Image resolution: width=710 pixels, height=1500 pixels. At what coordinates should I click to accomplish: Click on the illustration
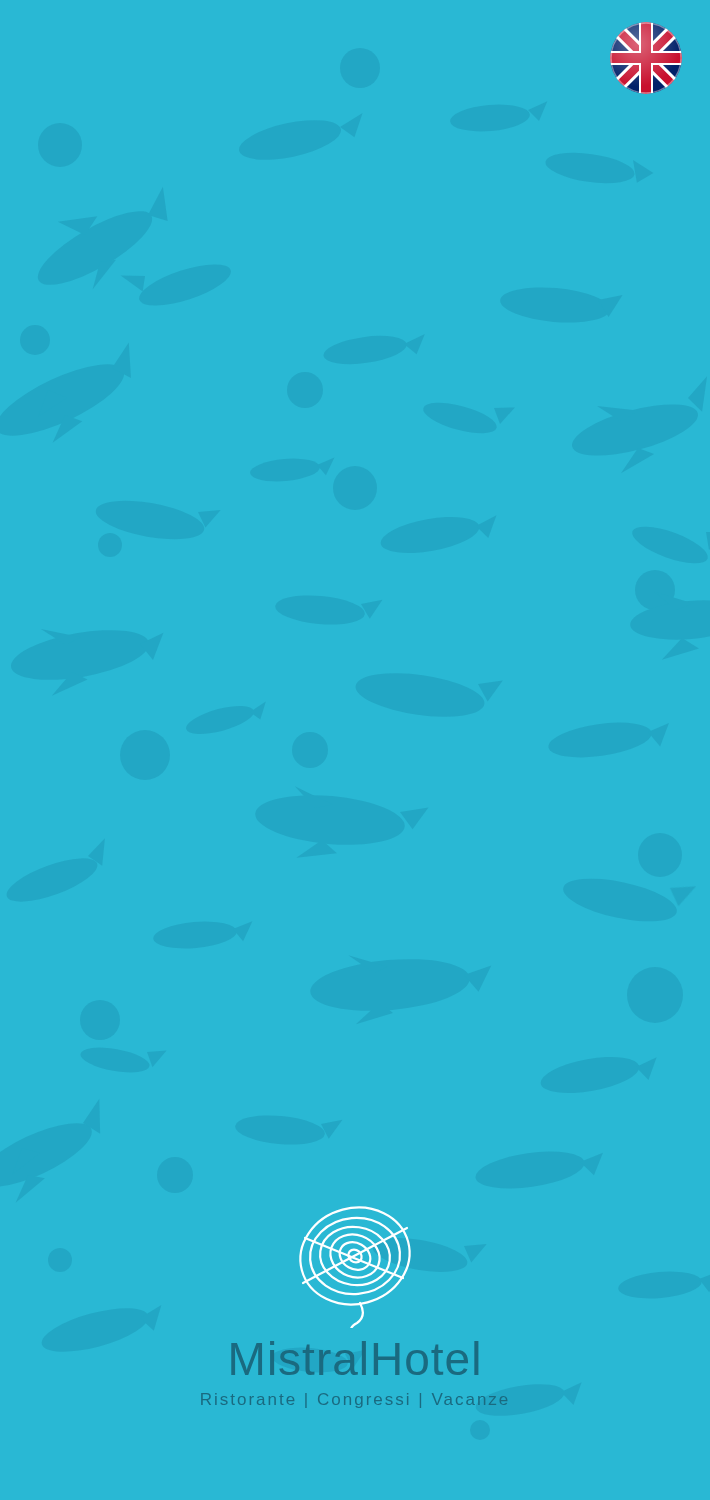[355, 750]
